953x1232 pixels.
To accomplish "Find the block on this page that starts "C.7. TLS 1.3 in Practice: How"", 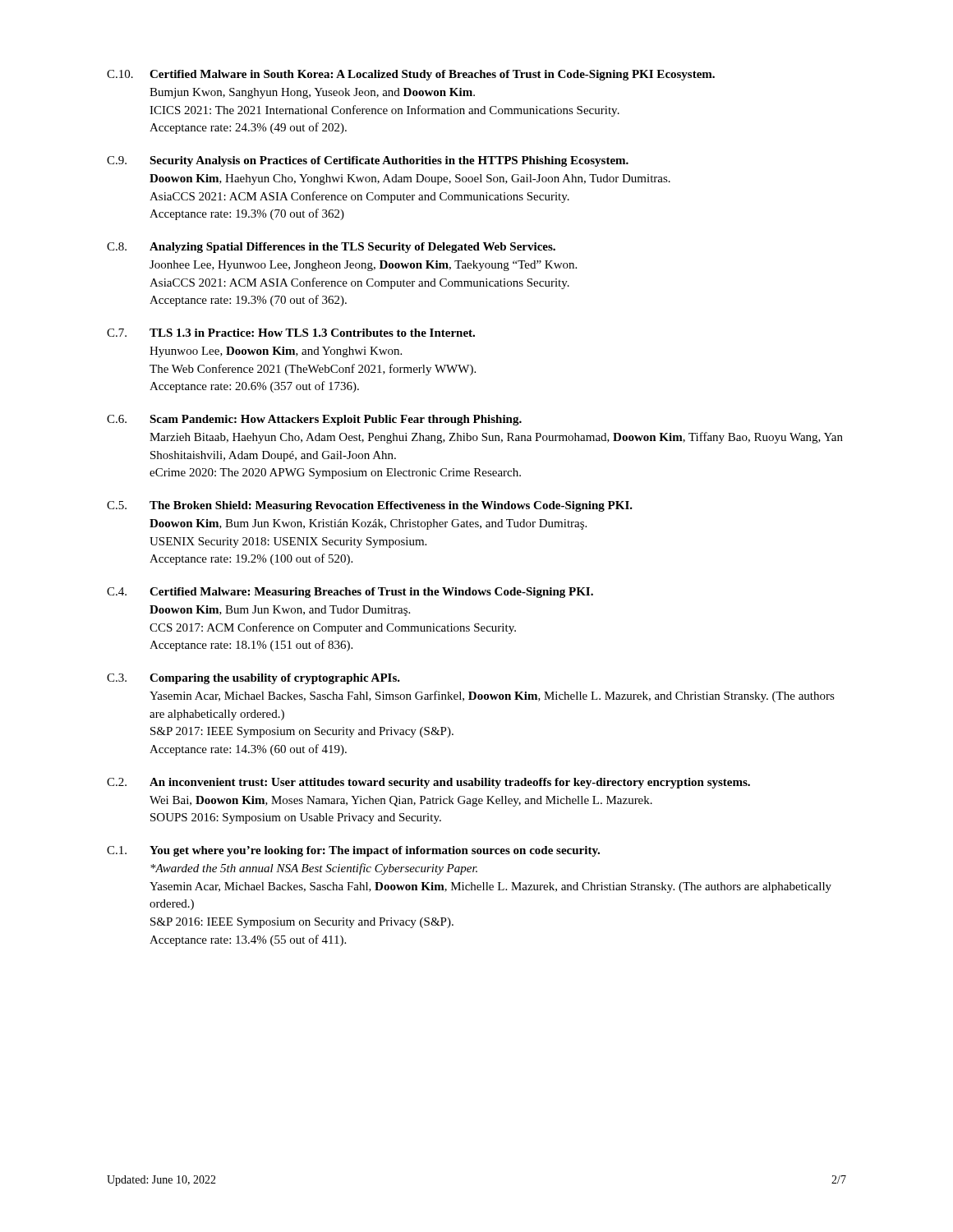I will click(x=476, y=360).
